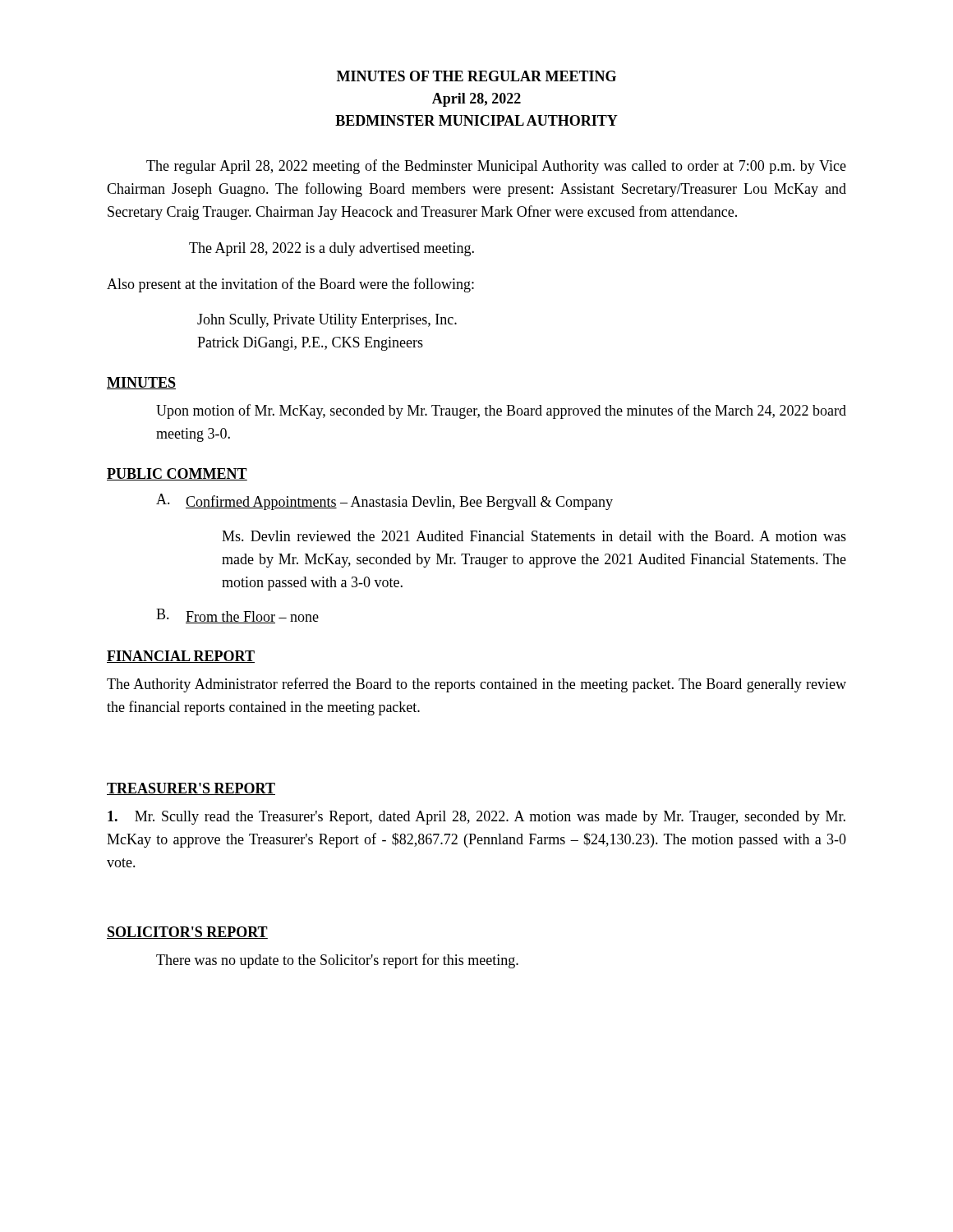Click on the text block that says "Also present at"
953x1232 pixels.
[291, 284]
